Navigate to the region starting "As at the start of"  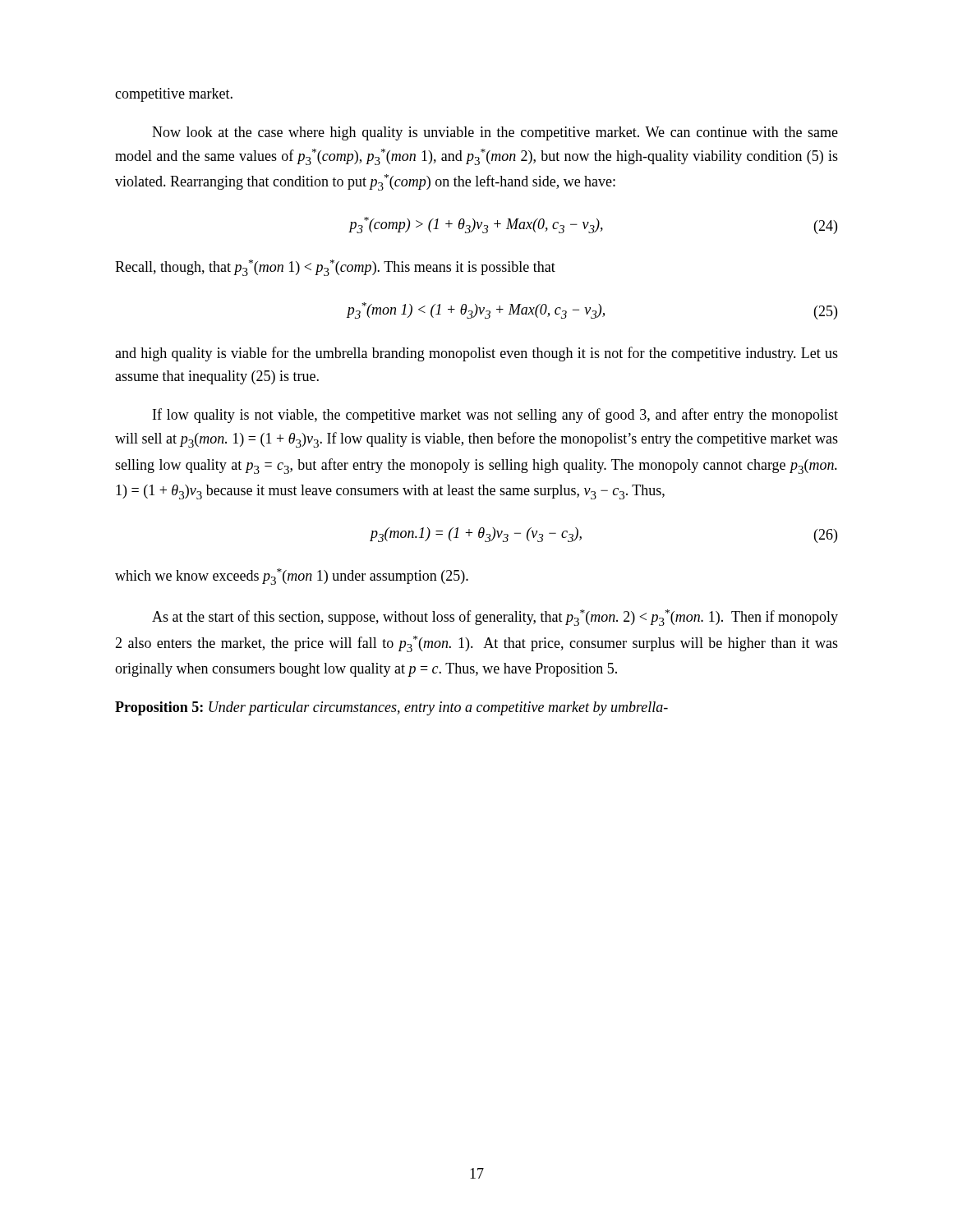click(476, 641)
